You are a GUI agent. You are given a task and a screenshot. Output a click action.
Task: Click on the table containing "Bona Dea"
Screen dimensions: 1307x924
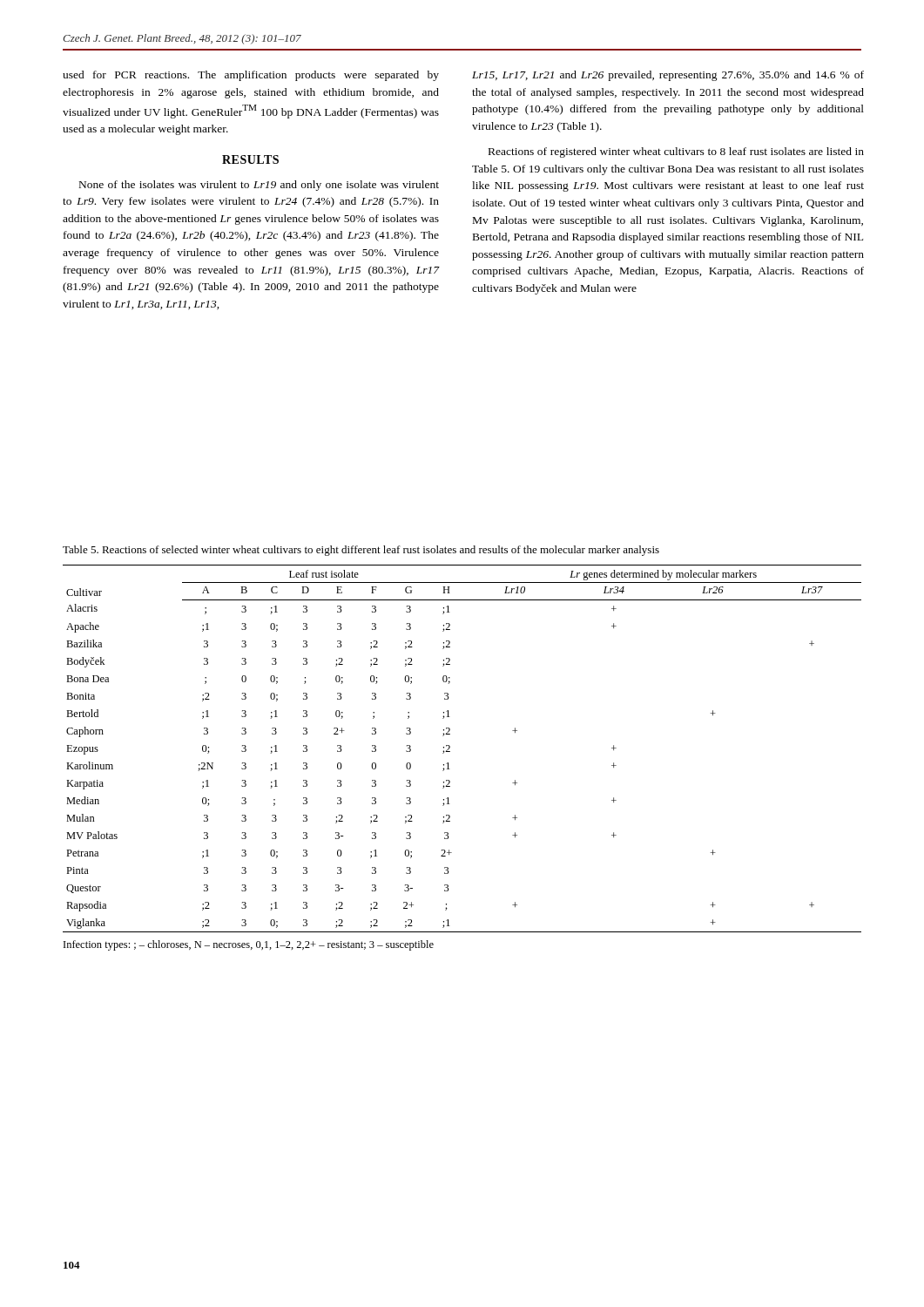click(462, 749)
